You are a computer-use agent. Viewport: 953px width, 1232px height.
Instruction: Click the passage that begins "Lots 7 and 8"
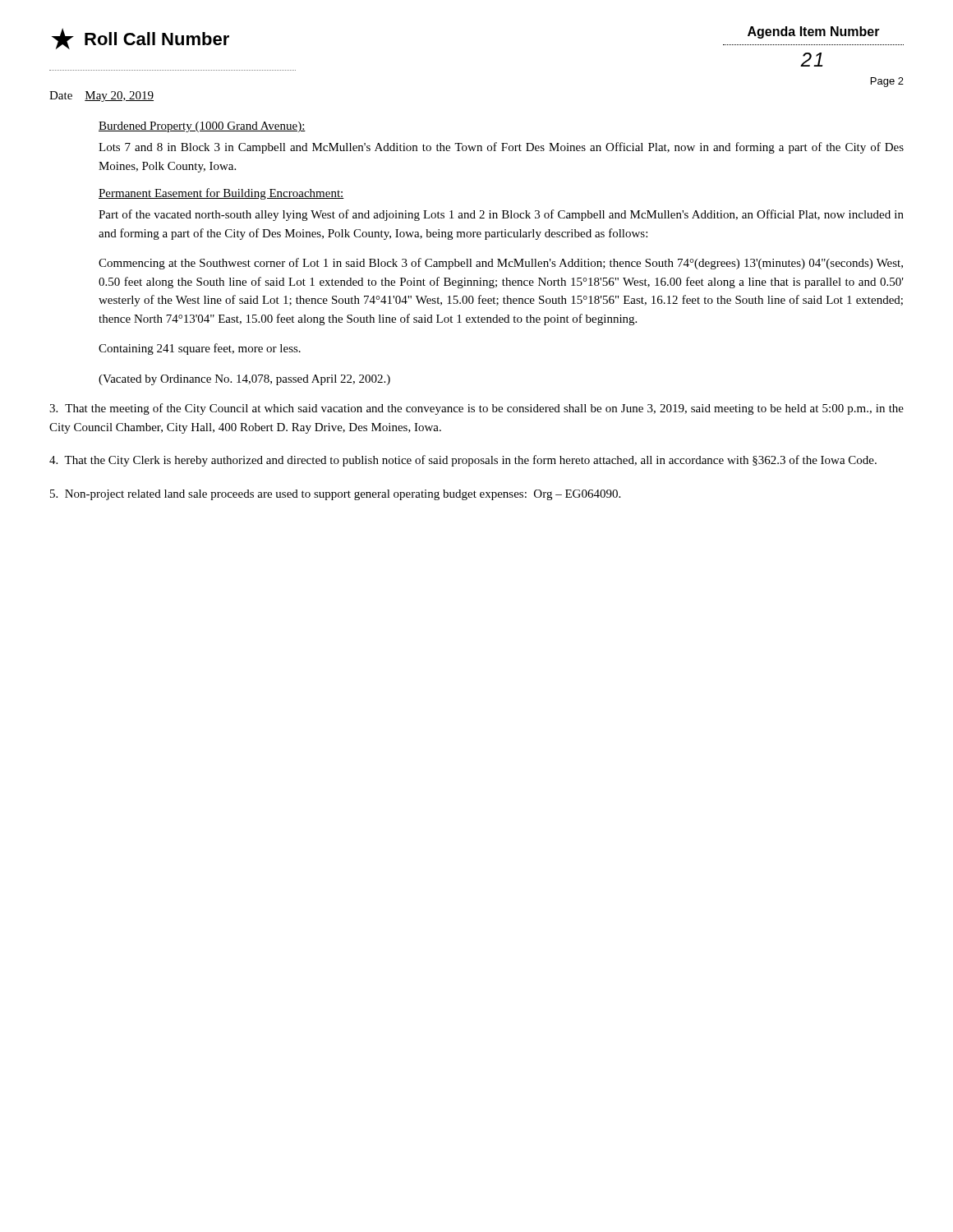pos(501,156)
